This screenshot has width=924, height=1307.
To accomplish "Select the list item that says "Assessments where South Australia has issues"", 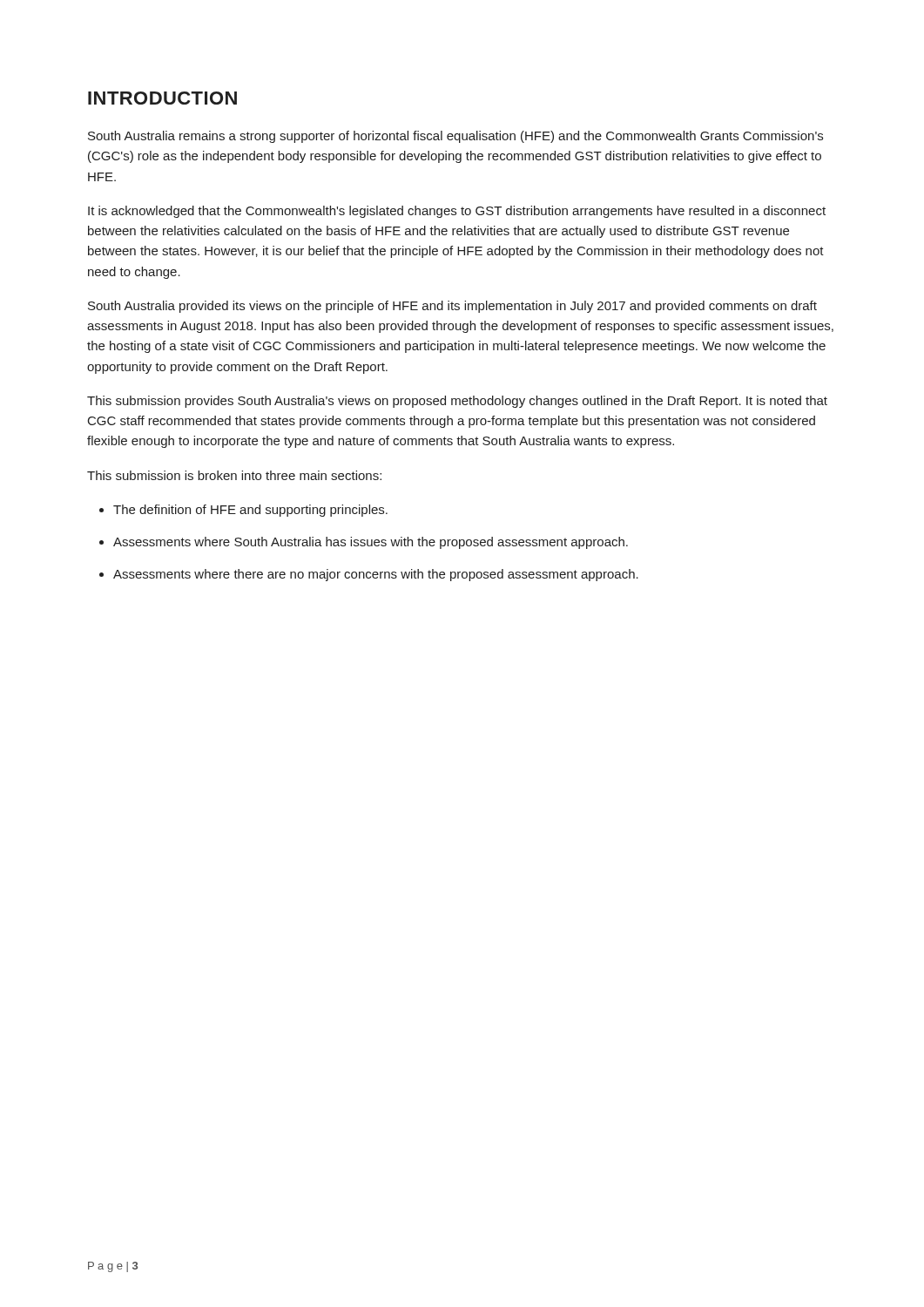I will click(475, 542).
